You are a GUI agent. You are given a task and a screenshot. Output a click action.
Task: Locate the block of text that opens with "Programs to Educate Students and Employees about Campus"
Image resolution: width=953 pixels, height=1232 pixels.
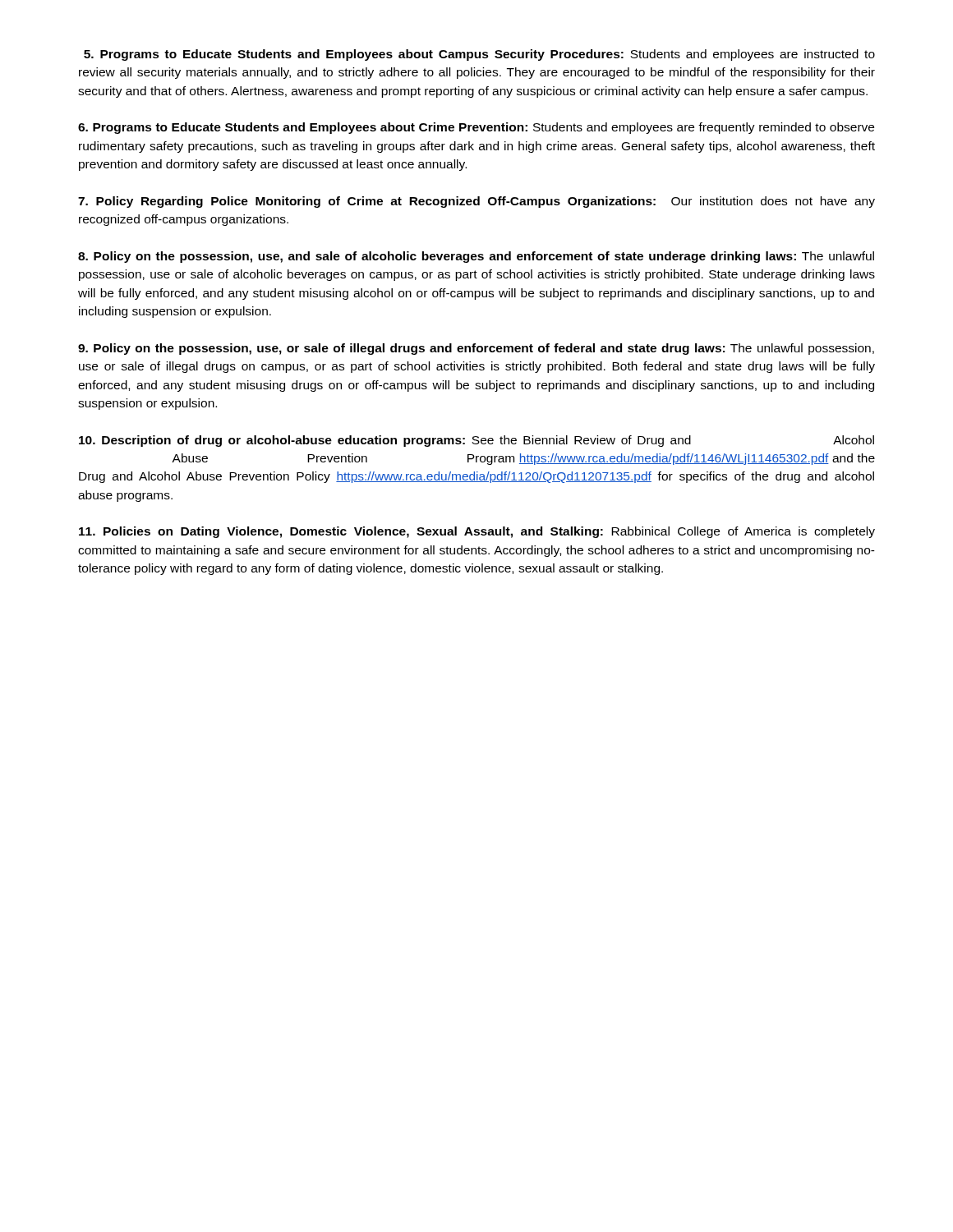(476, 72)
